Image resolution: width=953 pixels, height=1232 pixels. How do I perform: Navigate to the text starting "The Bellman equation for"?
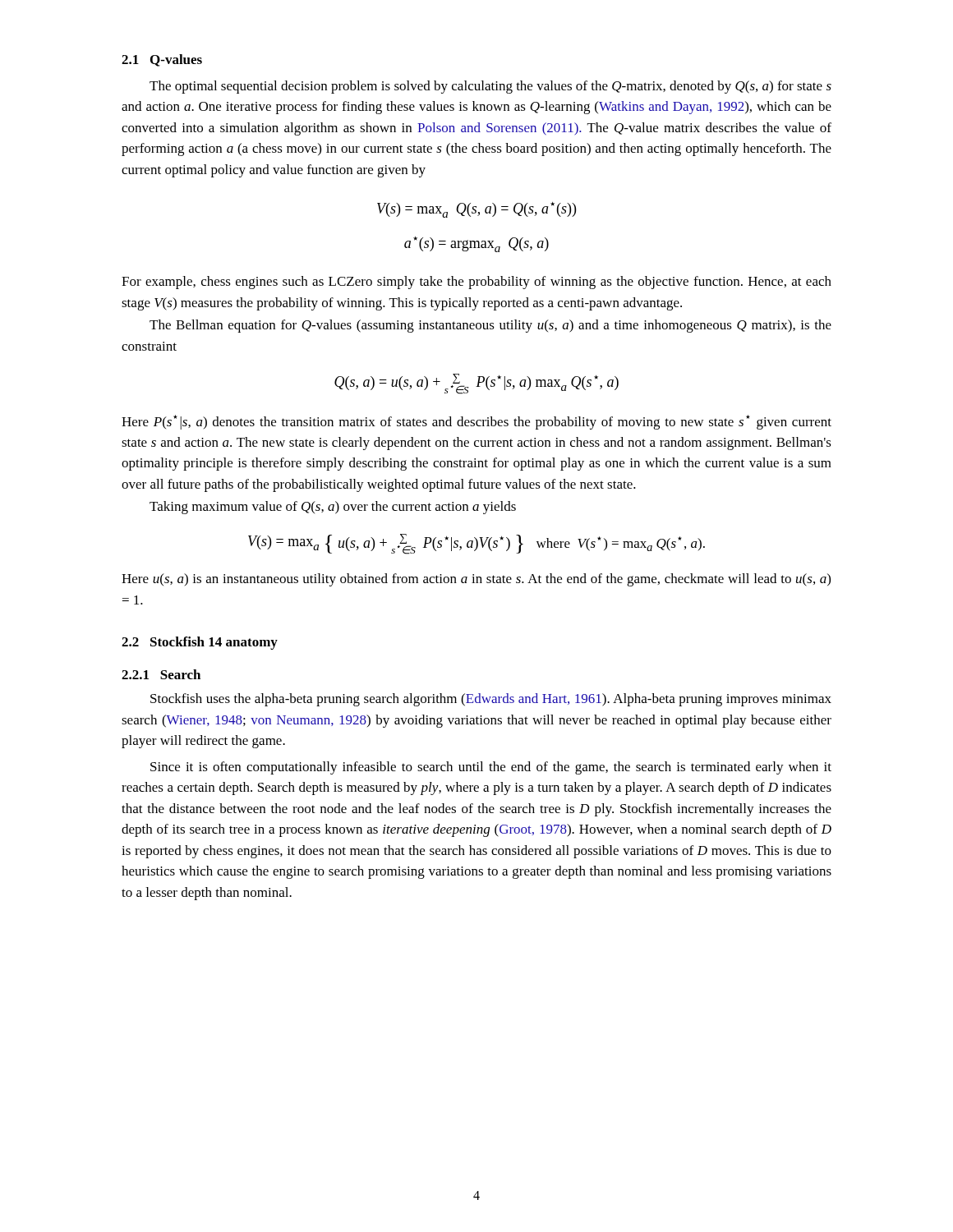[x=476, y=336]
